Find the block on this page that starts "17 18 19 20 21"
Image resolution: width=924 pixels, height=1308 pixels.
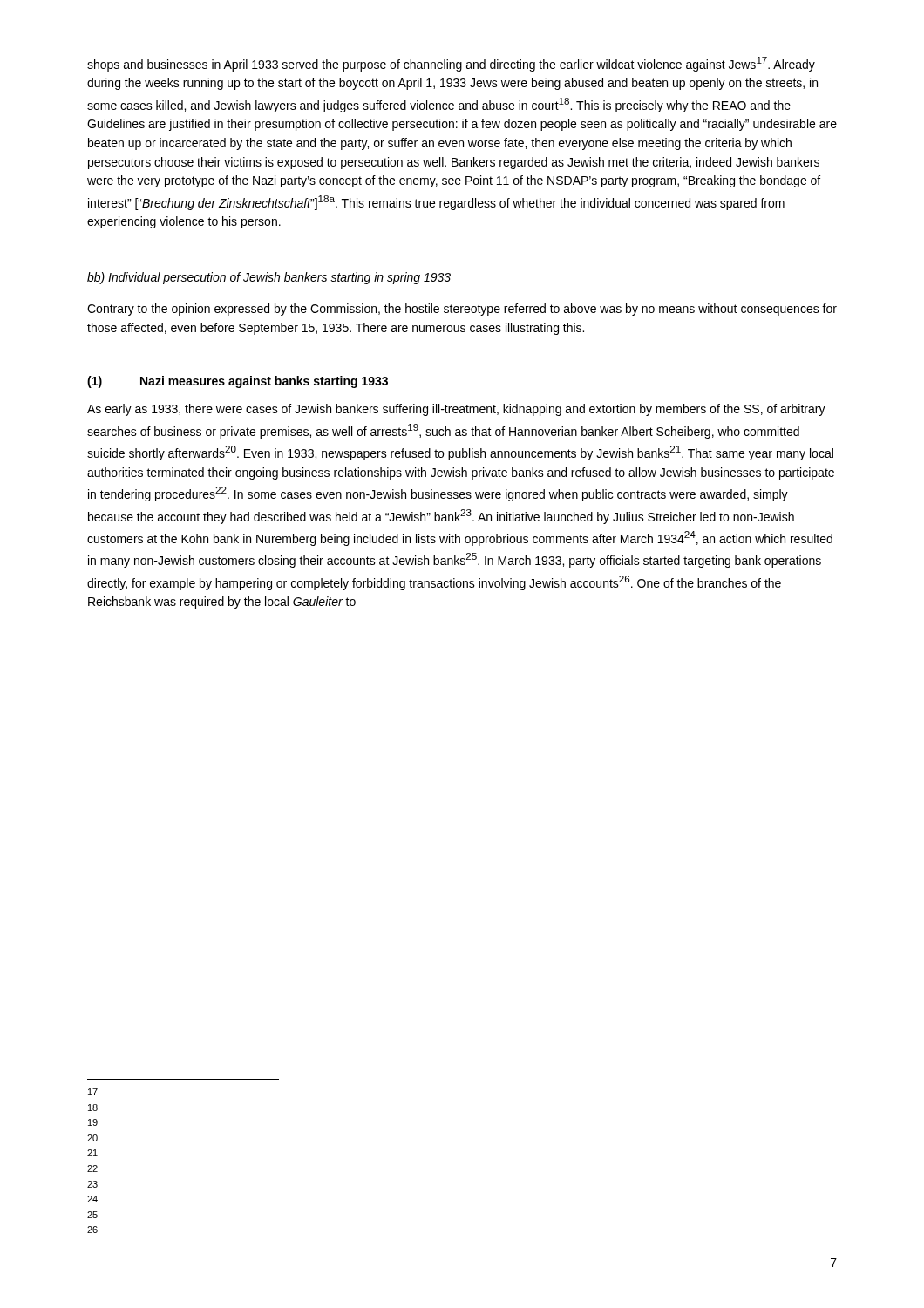[93, 1092]
